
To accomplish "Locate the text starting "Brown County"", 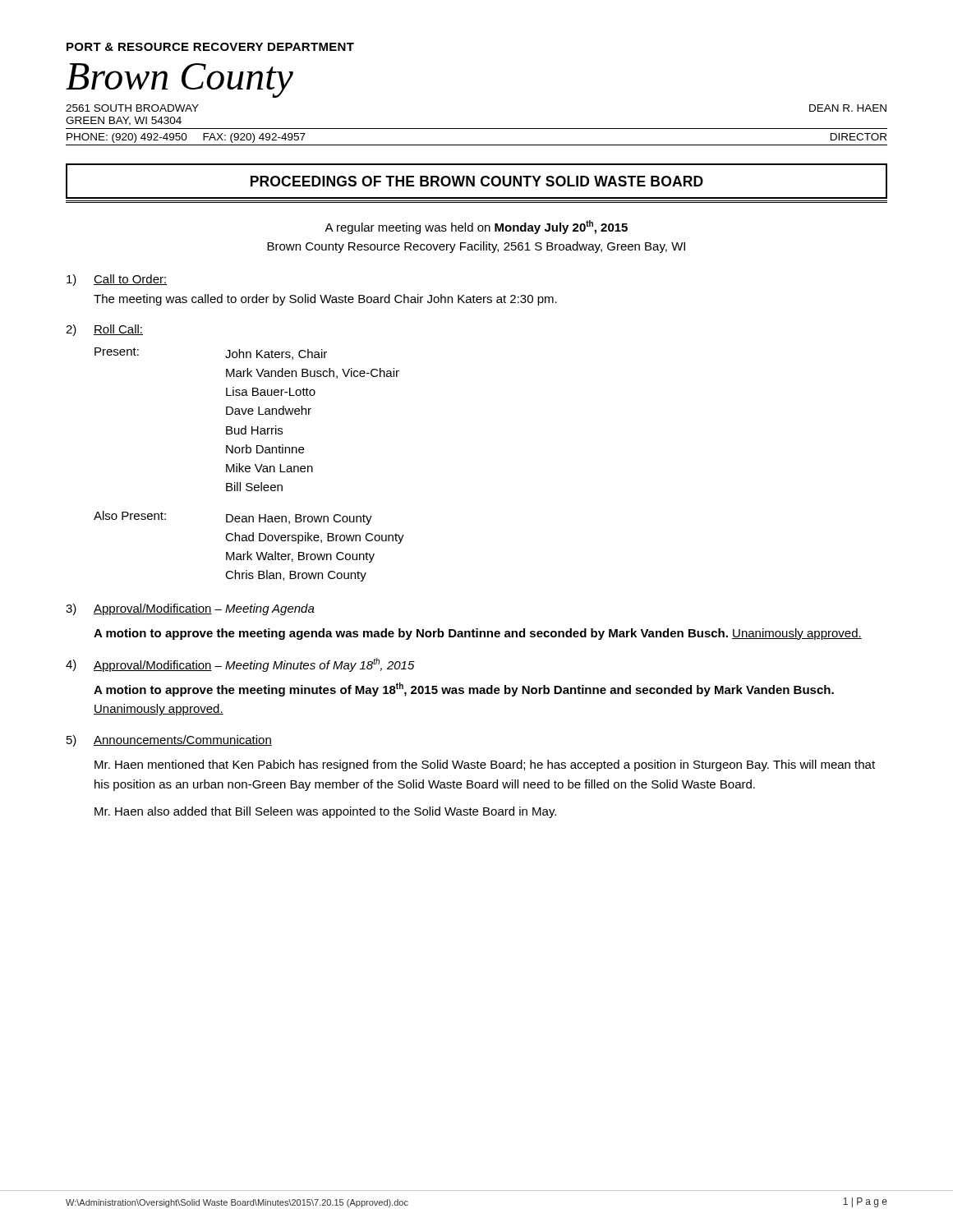I will click(x=179, y=76).
